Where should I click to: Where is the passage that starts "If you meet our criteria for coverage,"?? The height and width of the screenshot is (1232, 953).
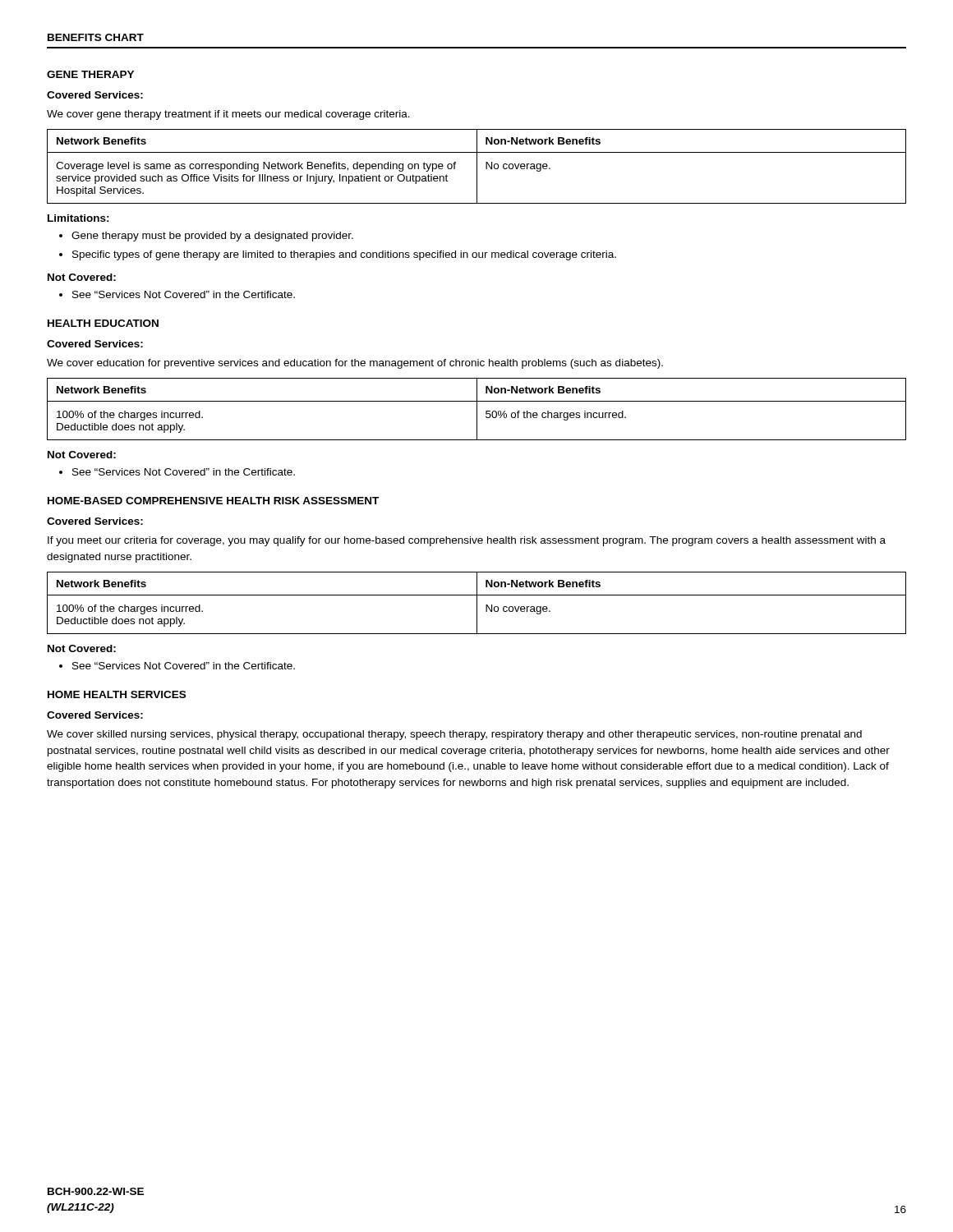click(x=466, y=548)
